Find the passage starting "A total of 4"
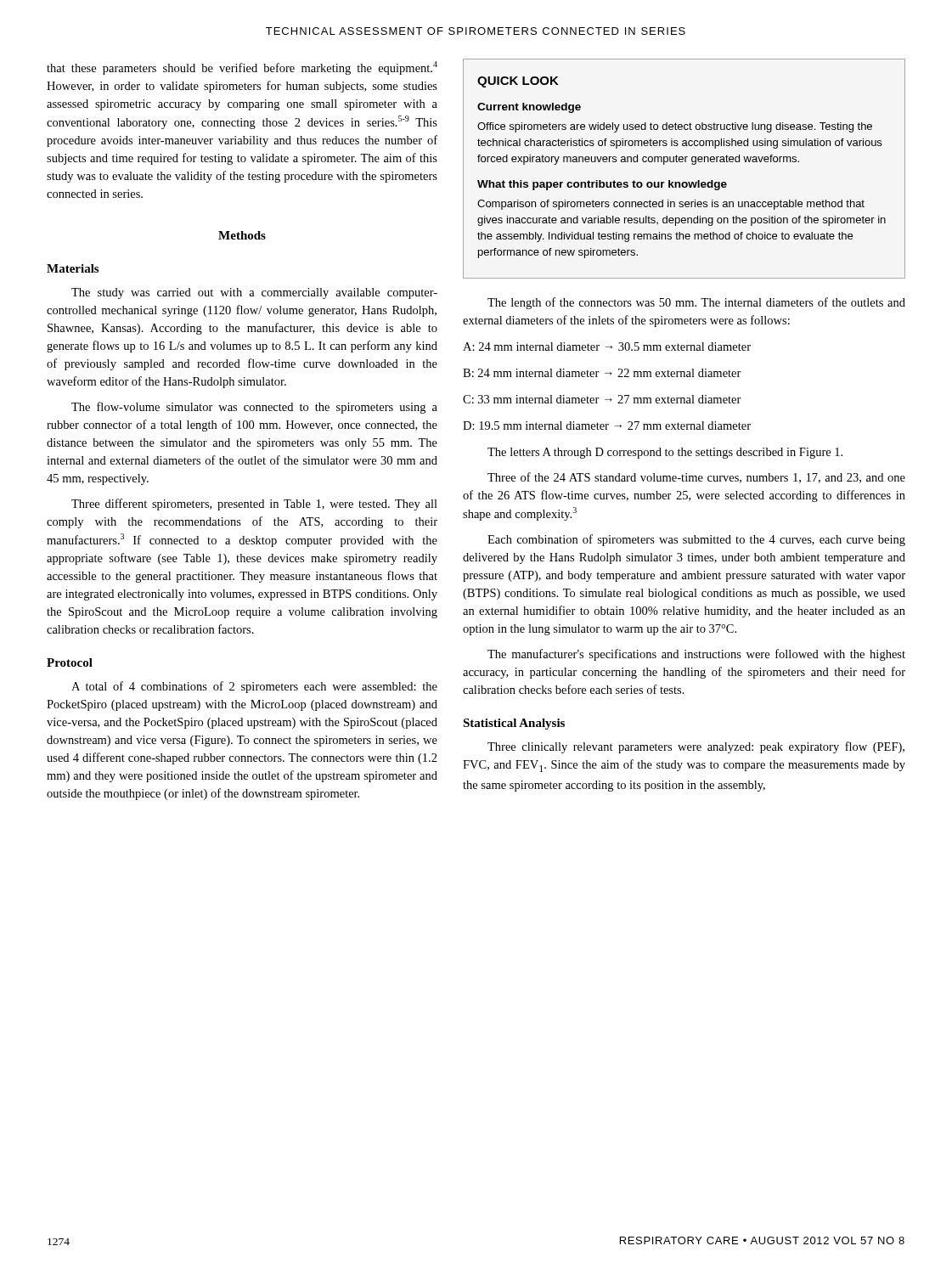 242,740
